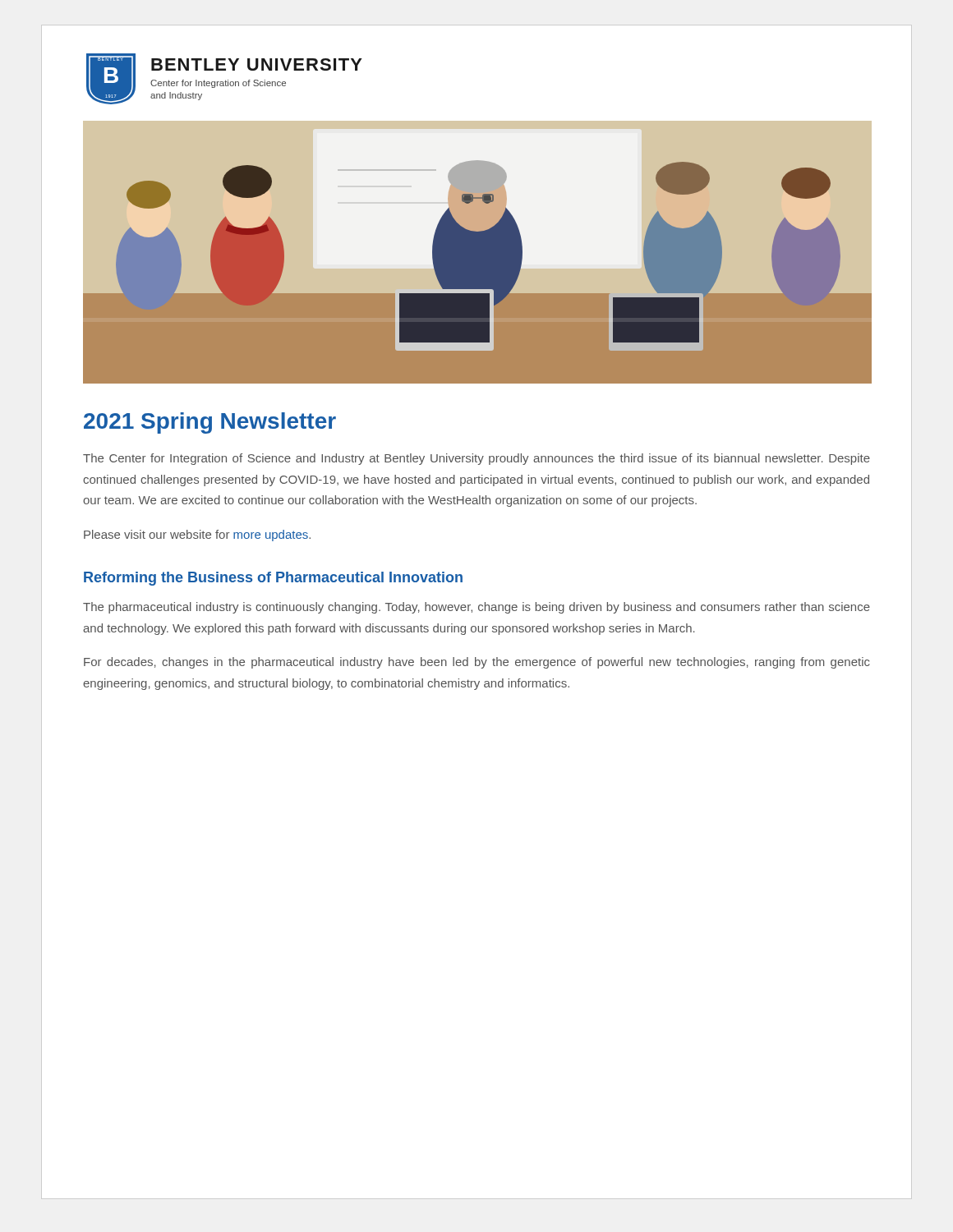953x1232 pixels.
Task: Click the passage that begins "The pharmaceutical industry is"
Action: (476, 617)
